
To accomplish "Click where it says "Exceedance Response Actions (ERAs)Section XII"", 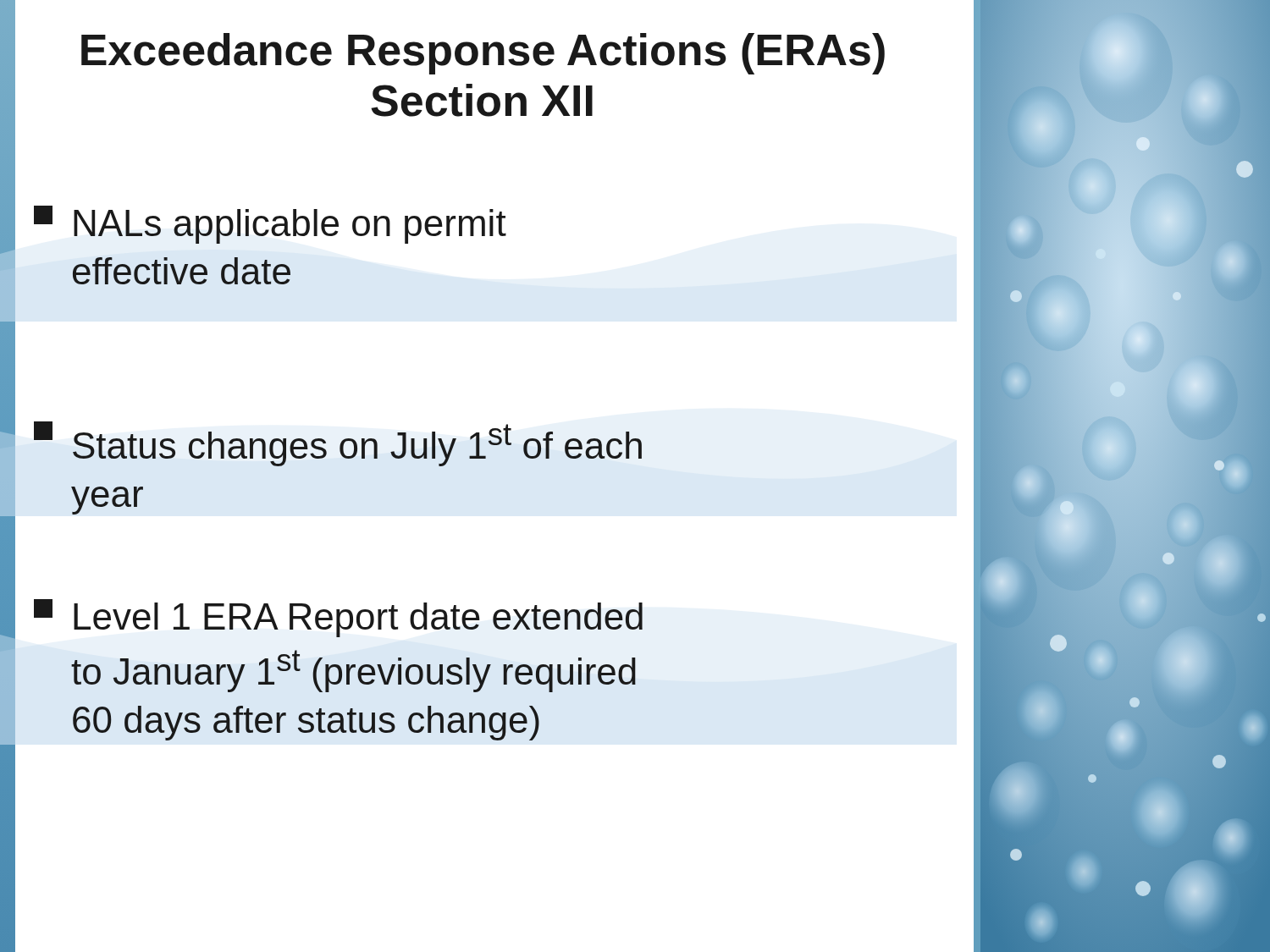I will 483,76.
